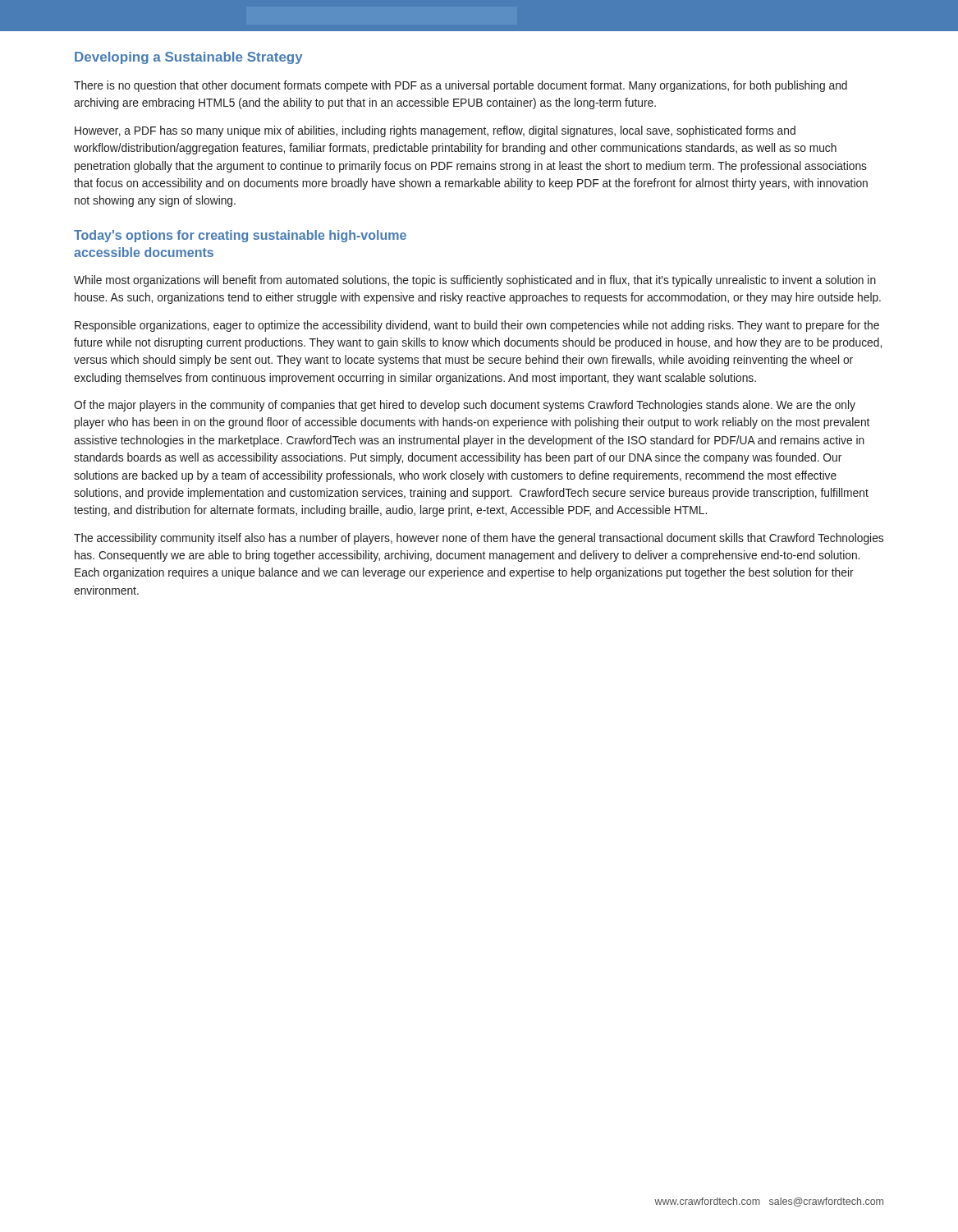Click the passage that begins "Responsible organizations, eager to"
The width and height of the screenshot is (958, 1232).
click(479, 352)
